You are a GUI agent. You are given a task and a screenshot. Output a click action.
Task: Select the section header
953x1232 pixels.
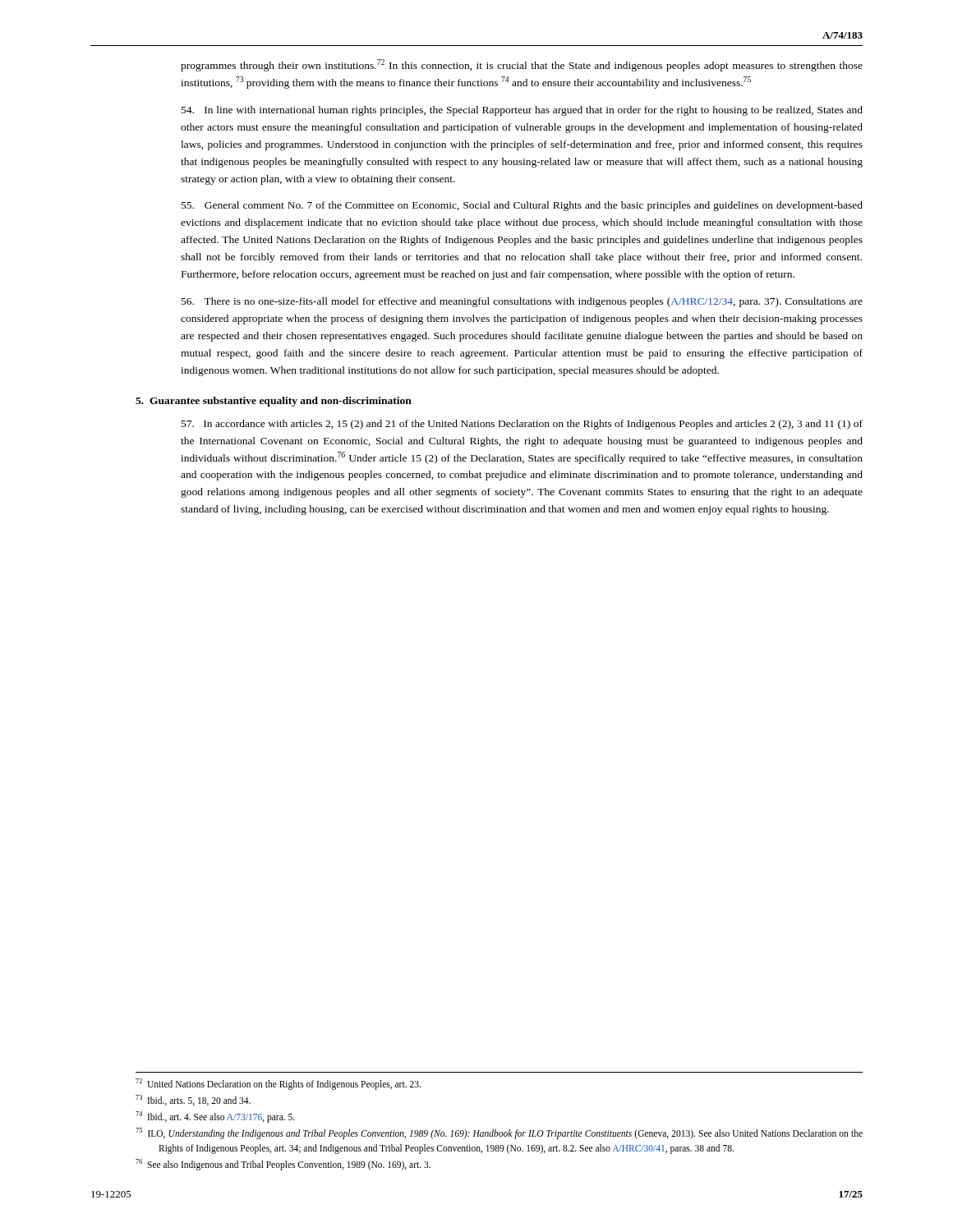[273, 400]
